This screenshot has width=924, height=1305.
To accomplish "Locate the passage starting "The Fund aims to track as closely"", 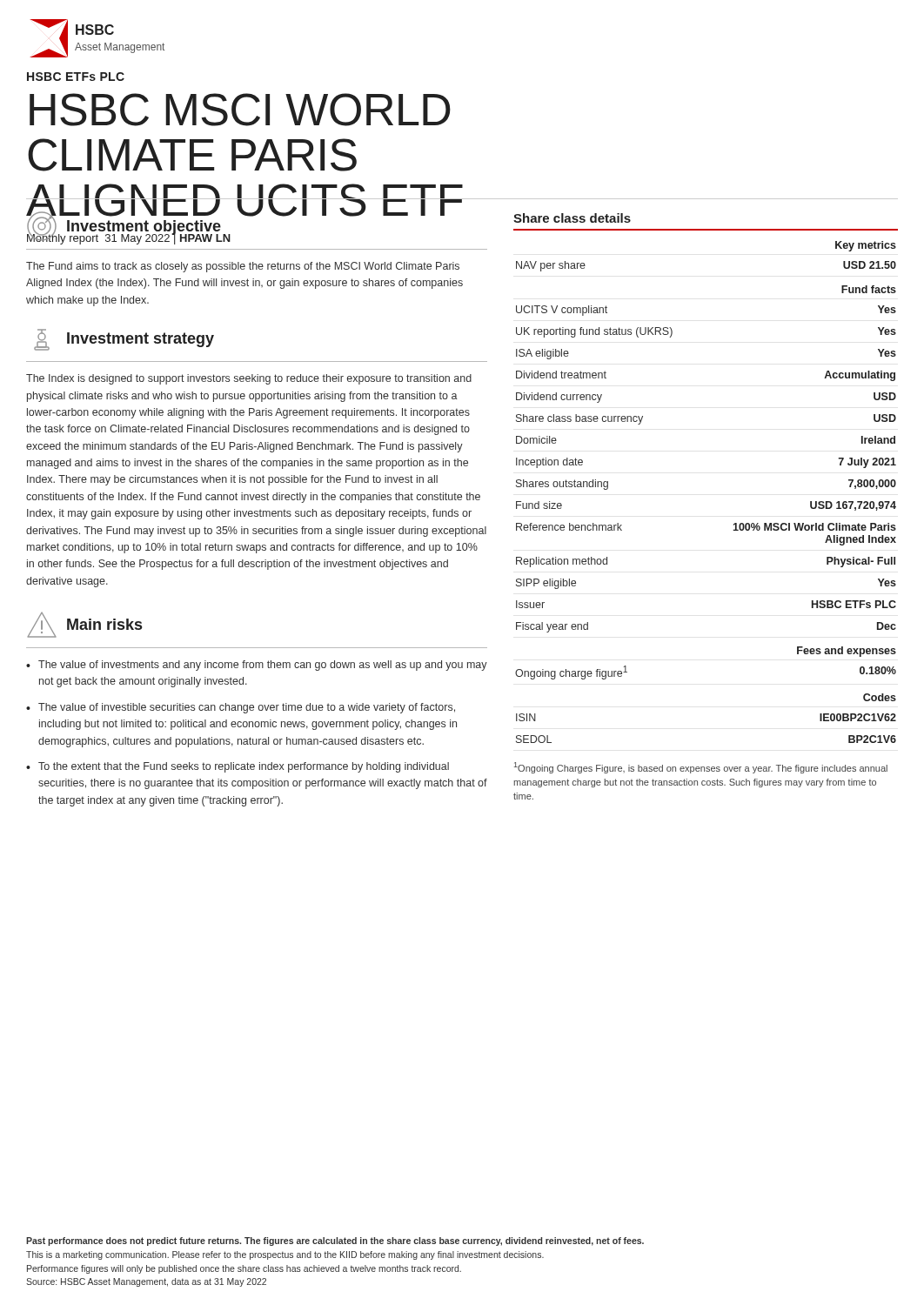I will pyautogui.click(x=245, y=283).
